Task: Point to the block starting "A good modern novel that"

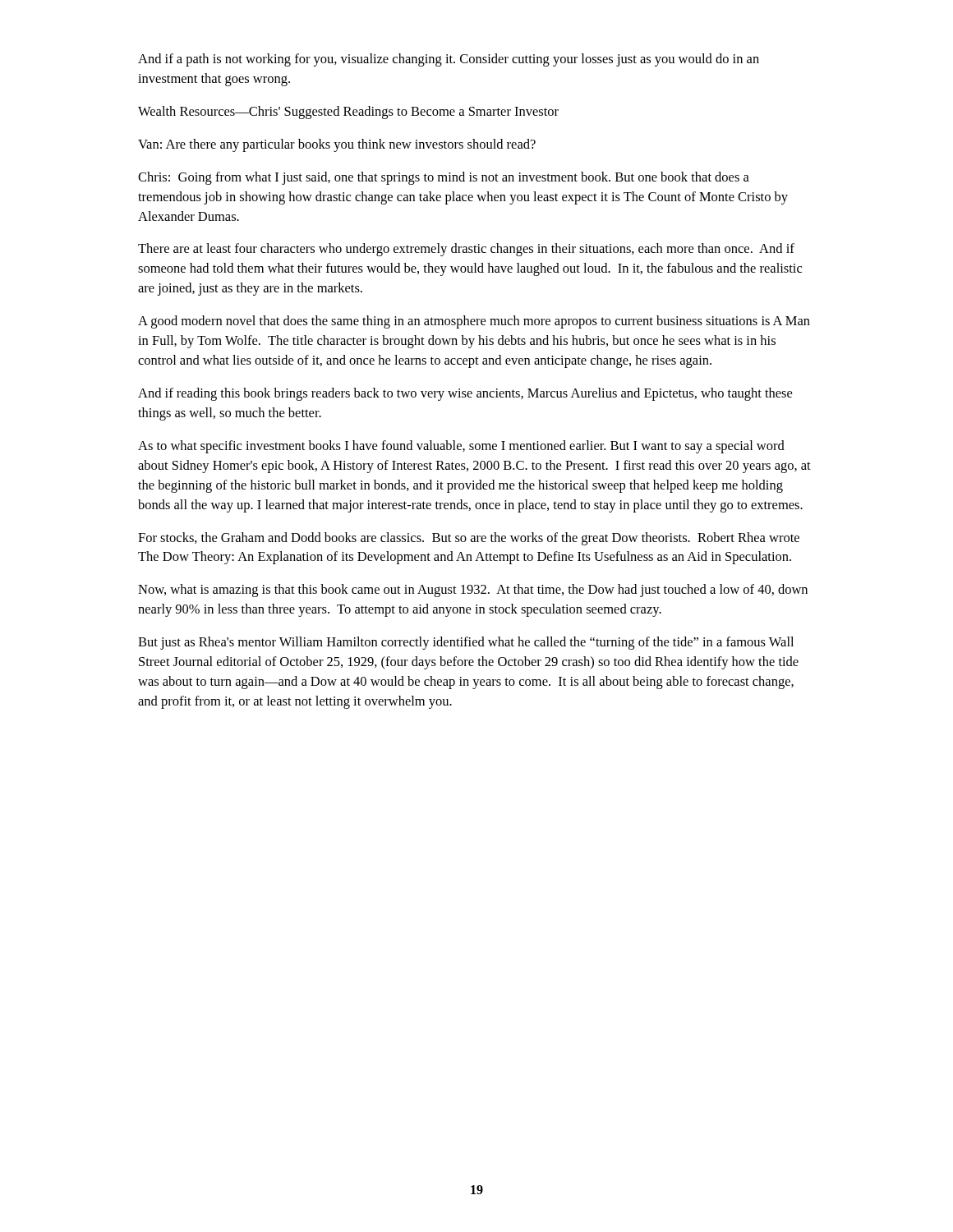Action: click(474, 341)
